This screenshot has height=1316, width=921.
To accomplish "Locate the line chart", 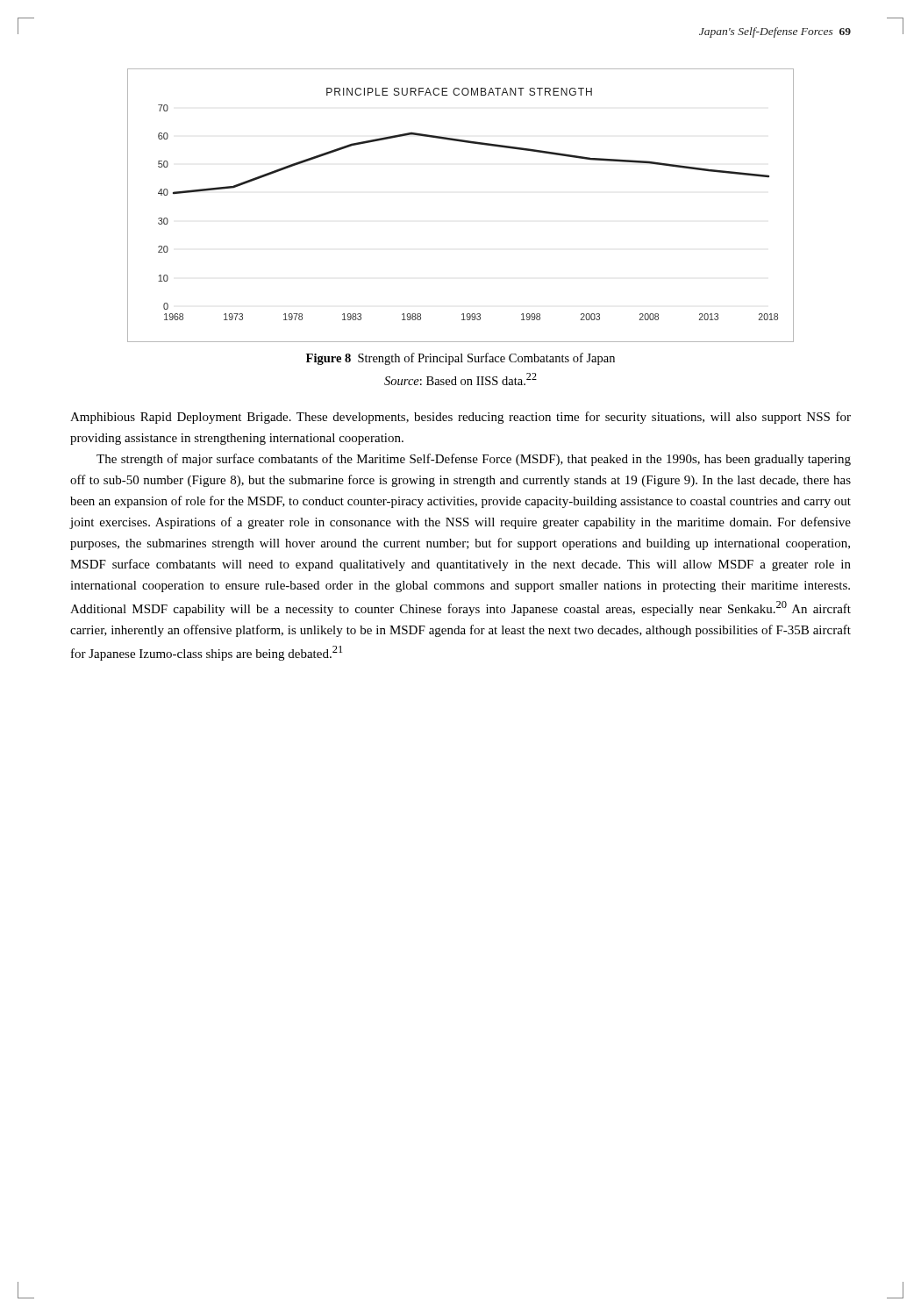I will pyautogui.click(x=460, y=205).
